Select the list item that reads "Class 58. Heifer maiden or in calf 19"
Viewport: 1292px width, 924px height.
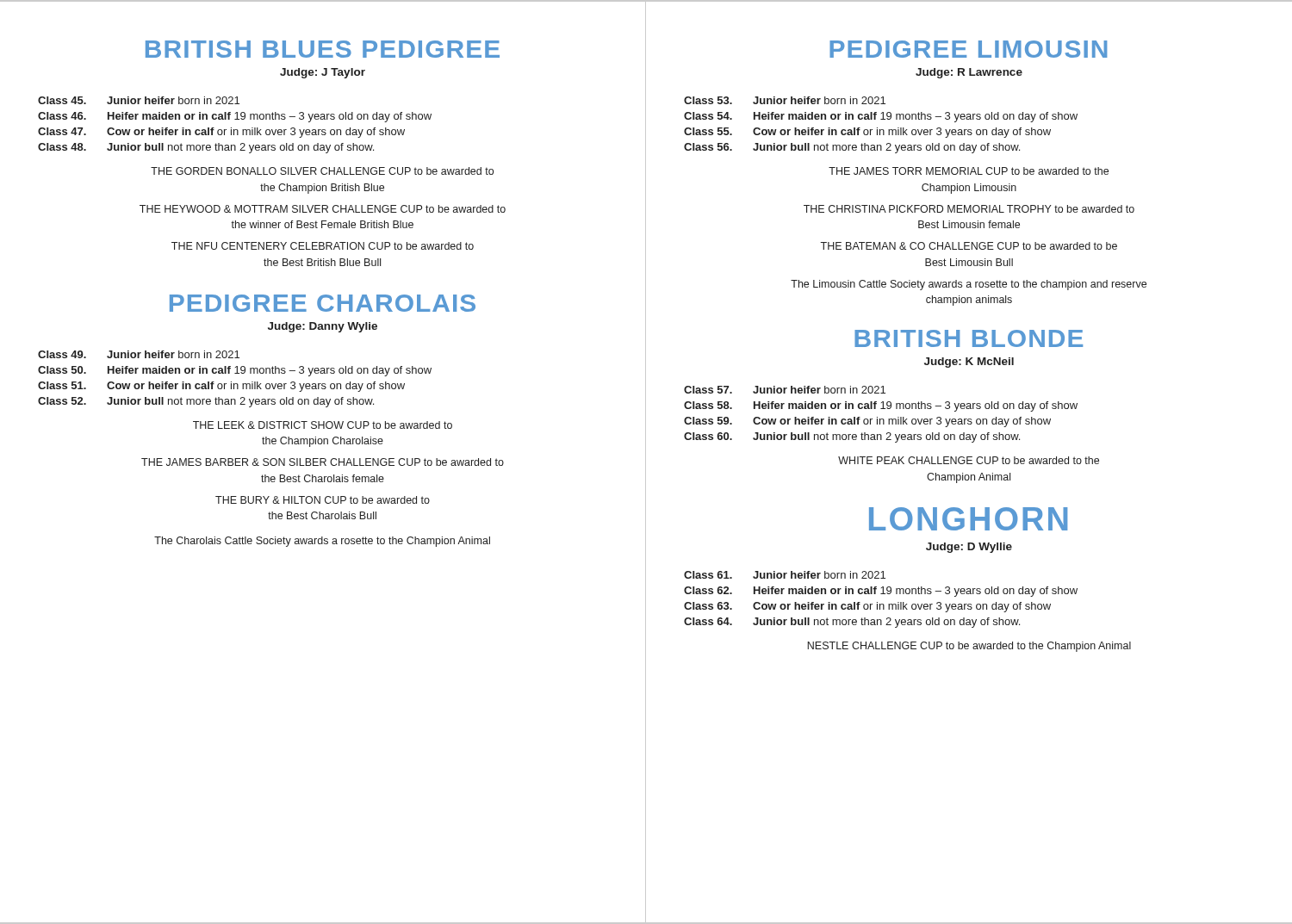click(x=969, y=405)
